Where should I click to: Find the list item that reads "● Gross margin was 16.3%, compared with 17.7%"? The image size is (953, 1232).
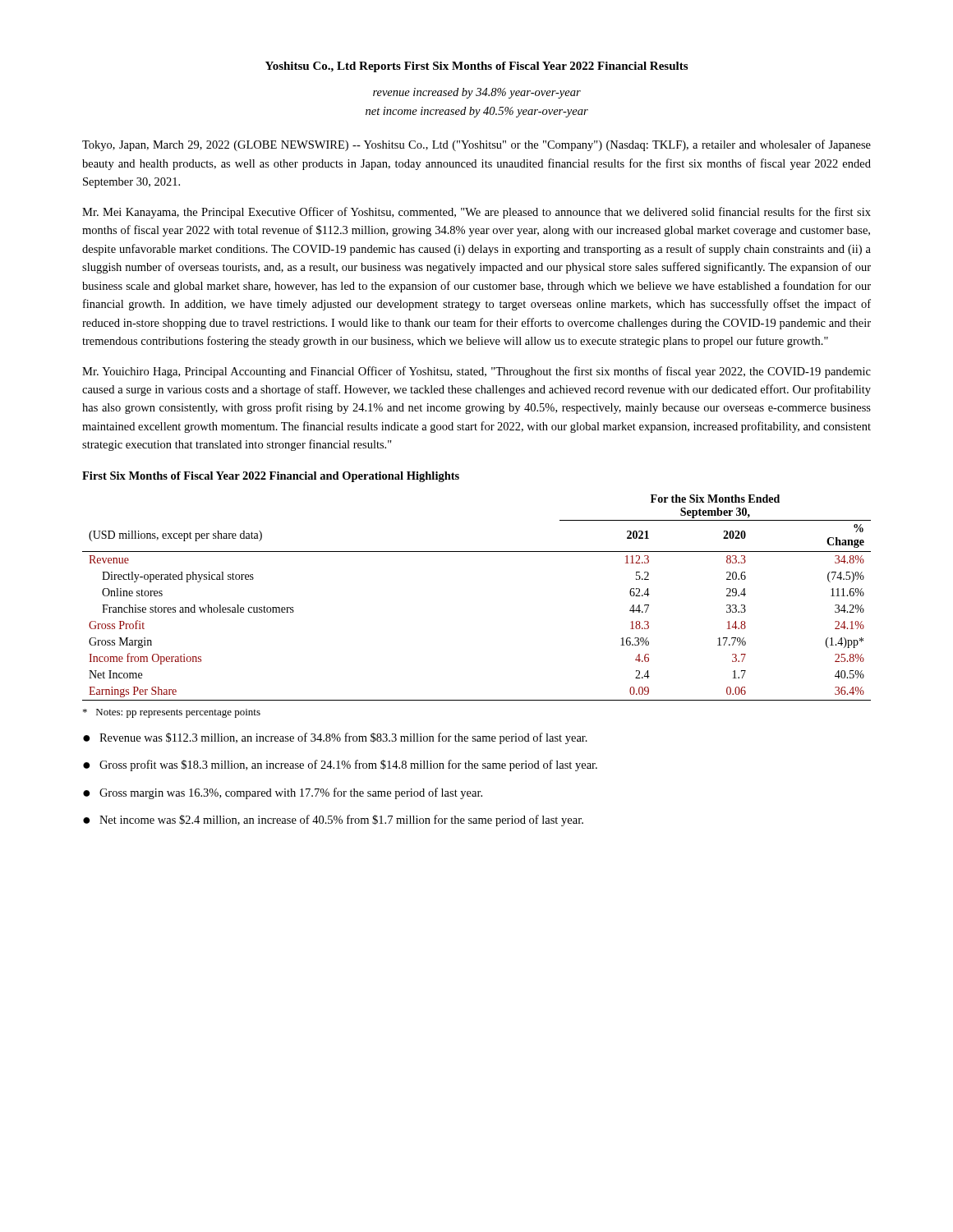click(283, 793)
